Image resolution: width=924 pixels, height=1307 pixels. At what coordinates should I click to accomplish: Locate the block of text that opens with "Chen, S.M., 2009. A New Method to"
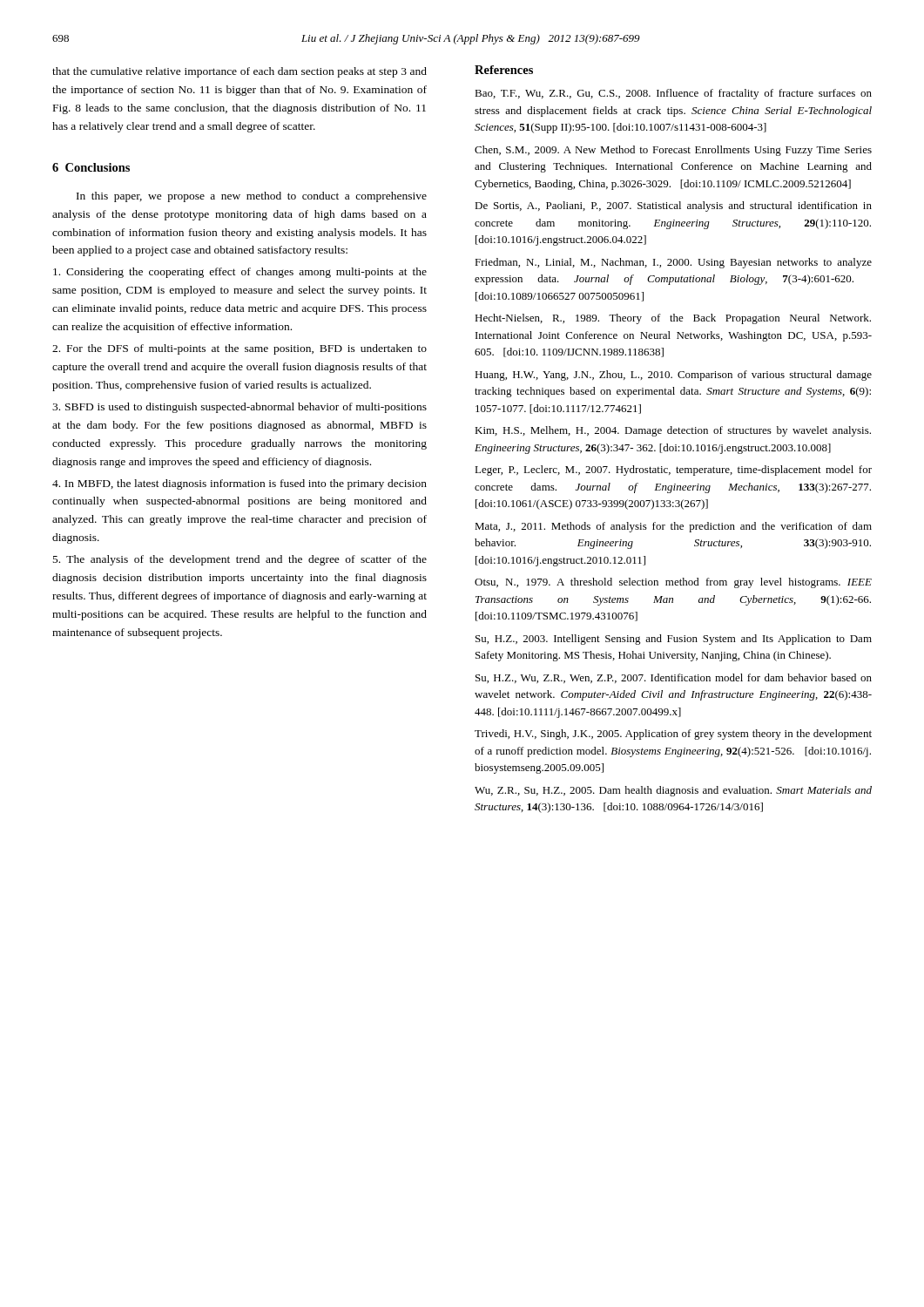(673, 166)
